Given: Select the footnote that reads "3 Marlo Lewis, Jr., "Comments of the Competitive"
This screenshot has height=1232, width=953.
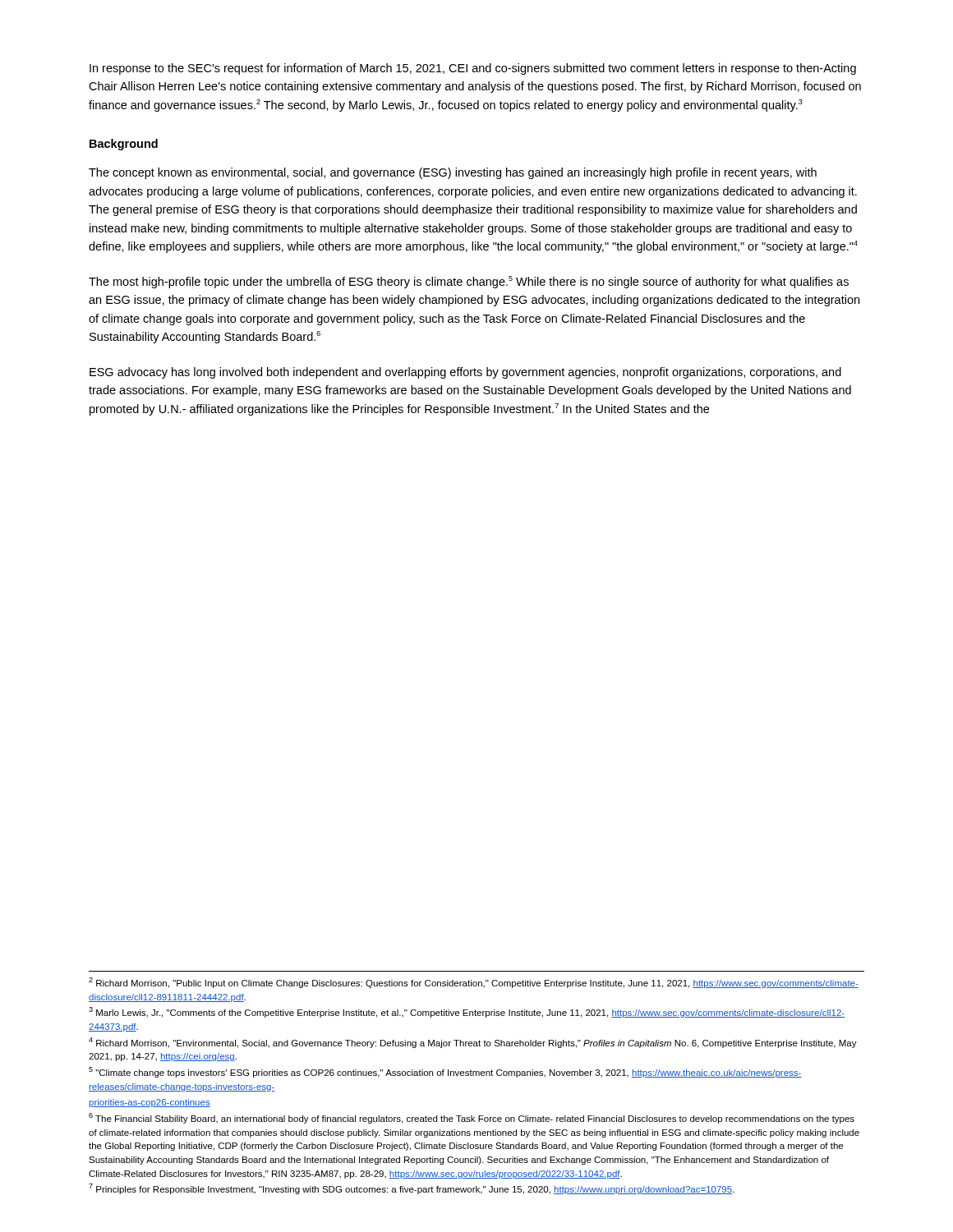Looking at the screenshot, I should tap(467, 1019).
